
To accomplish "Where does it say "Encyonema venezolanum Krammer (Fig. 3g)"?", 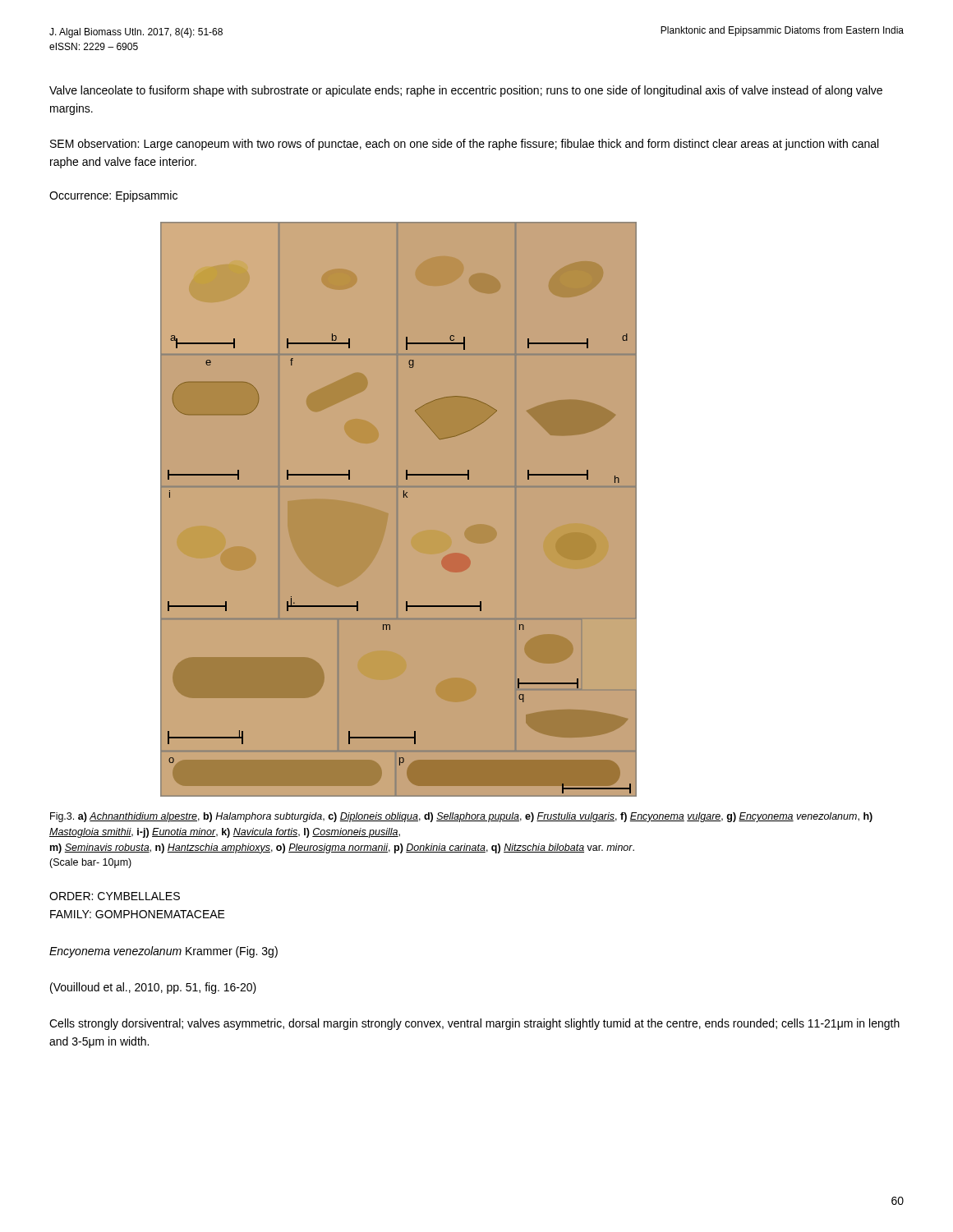I will tap(164, 951).
